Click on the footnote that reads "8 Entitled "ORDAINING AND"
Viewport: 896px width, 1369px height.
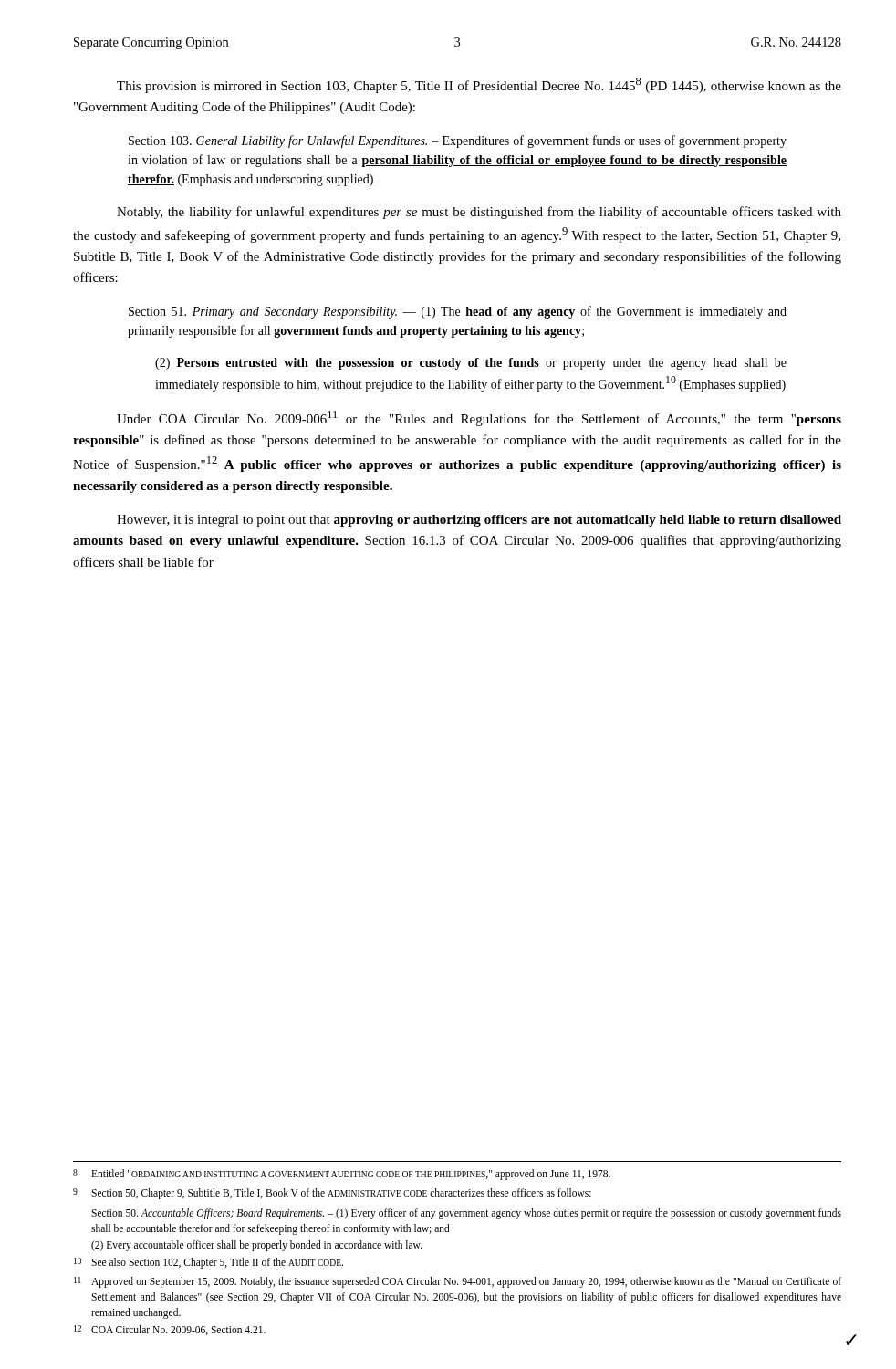click(x=342, y=1175)
